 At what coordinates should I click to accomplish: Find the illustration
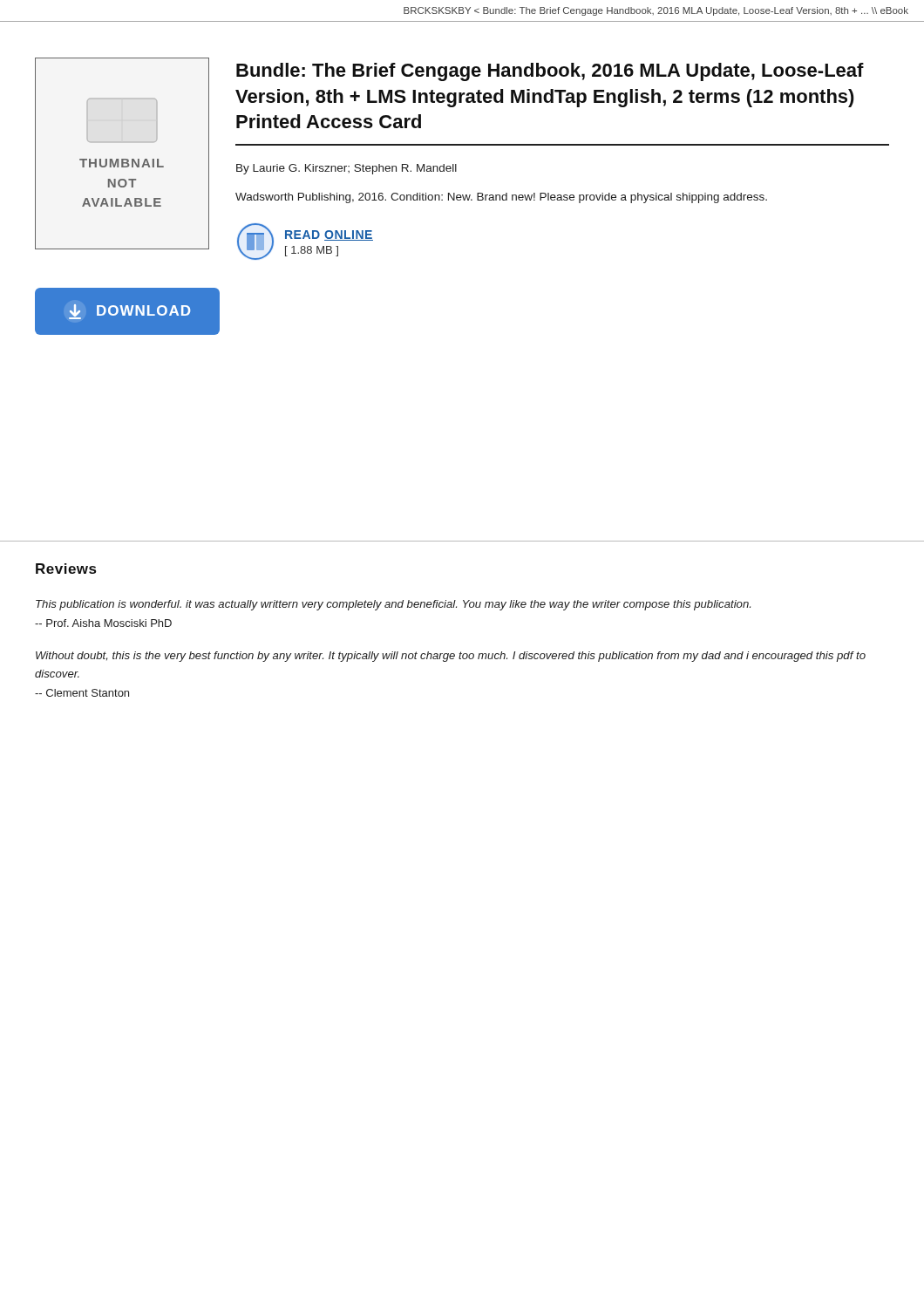click(122, 153)
